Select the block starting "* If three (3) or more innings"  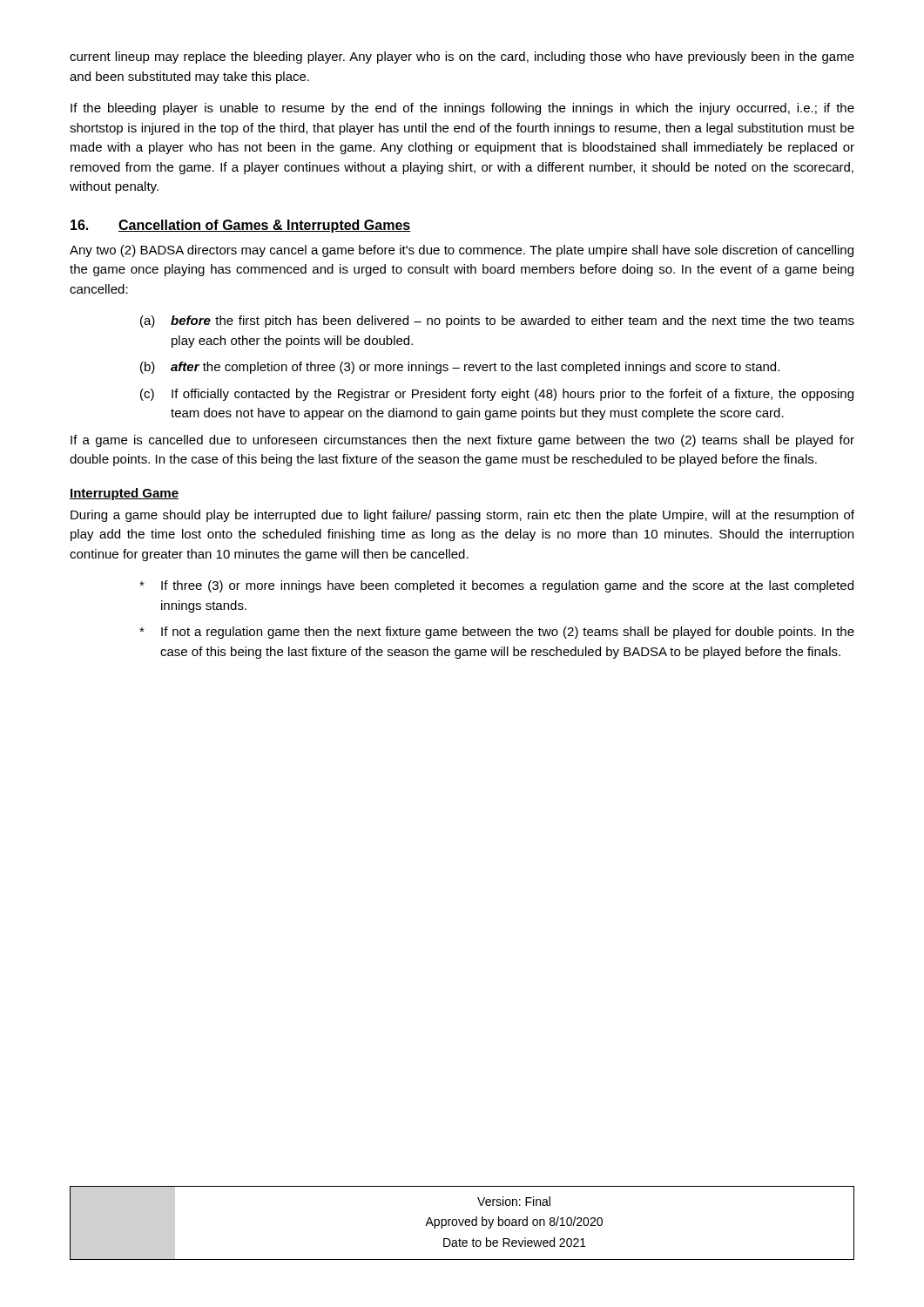[x=497, y=596]
